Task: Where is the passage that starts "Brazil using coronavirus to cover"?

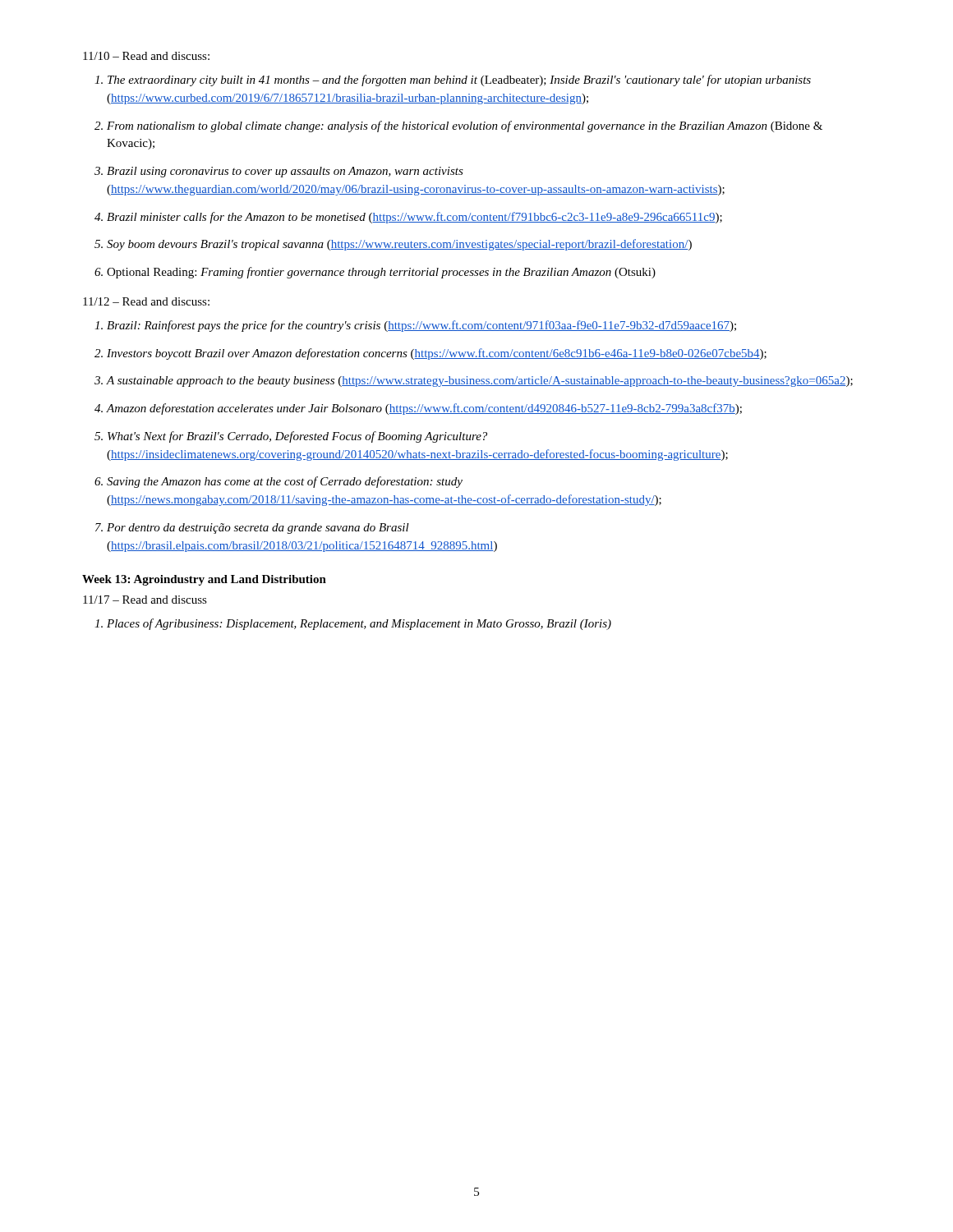Action: pos(489,180)
